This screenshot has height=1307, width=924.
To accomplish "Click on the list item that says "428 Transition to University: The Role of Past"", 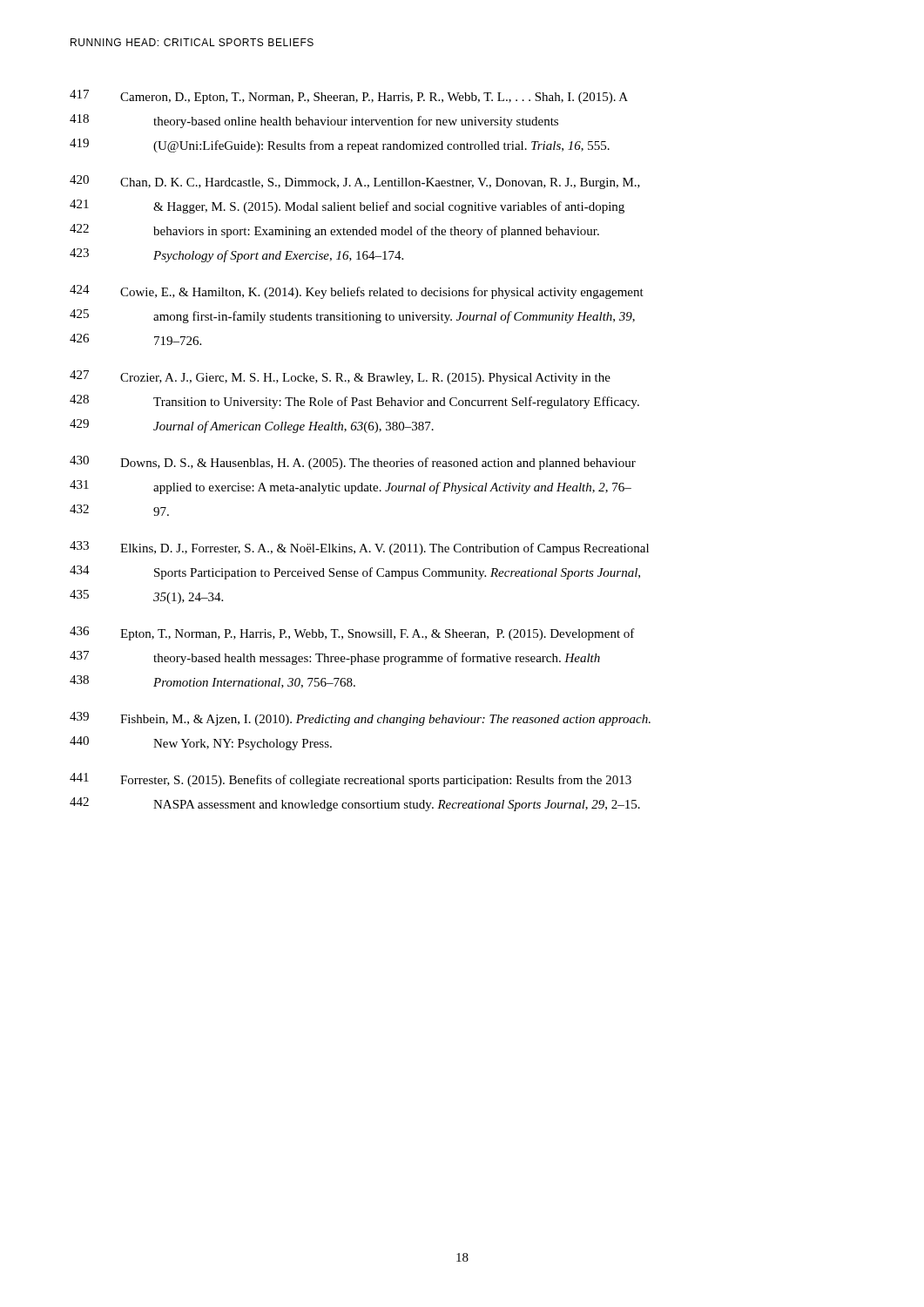I will pos(462,402).
